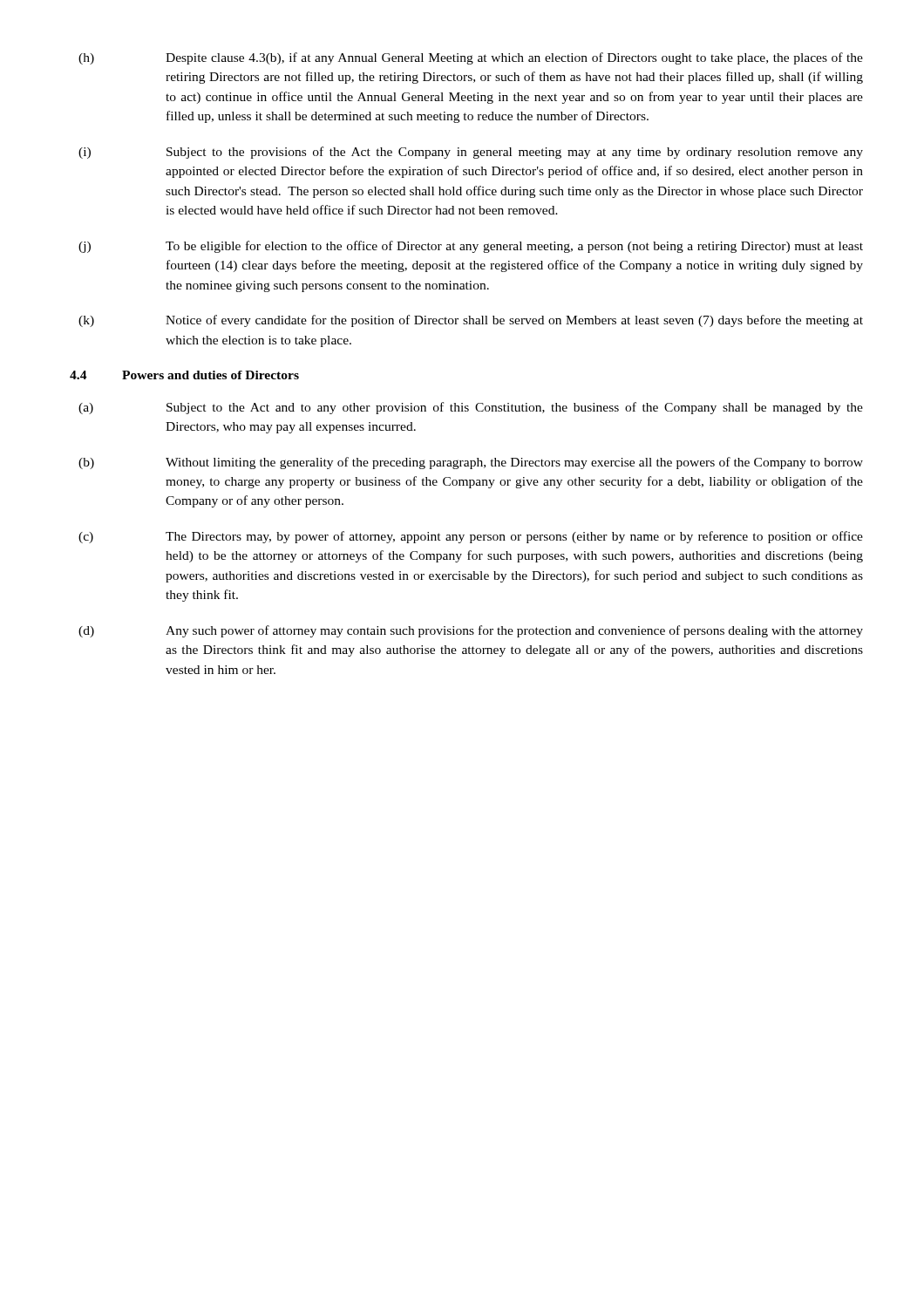The width and height of the screenshot is (924, 1308).
Task: Navigate to the region starting "(i) Subject to the"
Action: pyautogui.click(x=466, y=181)
